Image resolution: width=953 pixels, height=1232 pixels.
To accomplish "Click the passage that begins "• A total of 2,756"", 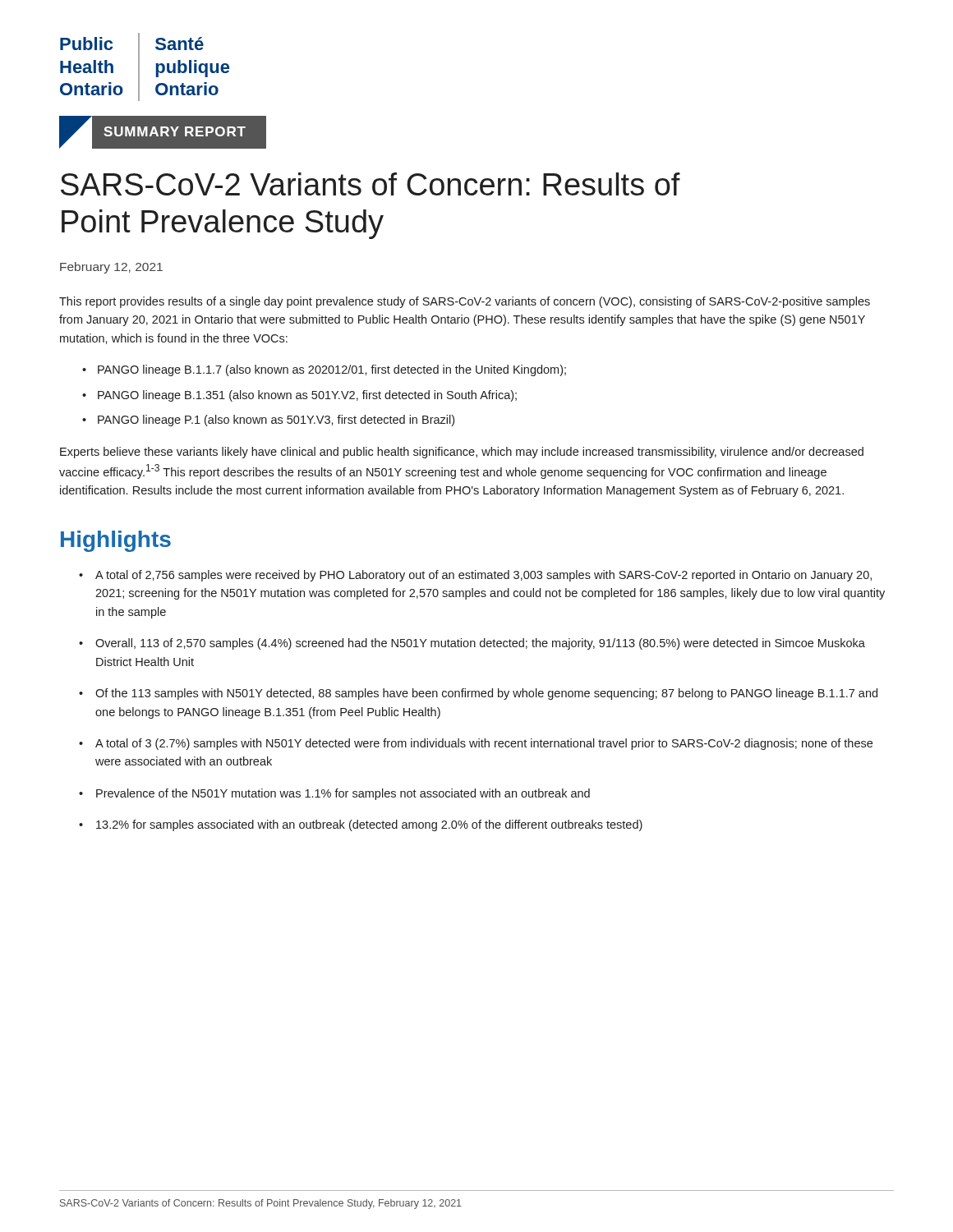I will [486, 593].
